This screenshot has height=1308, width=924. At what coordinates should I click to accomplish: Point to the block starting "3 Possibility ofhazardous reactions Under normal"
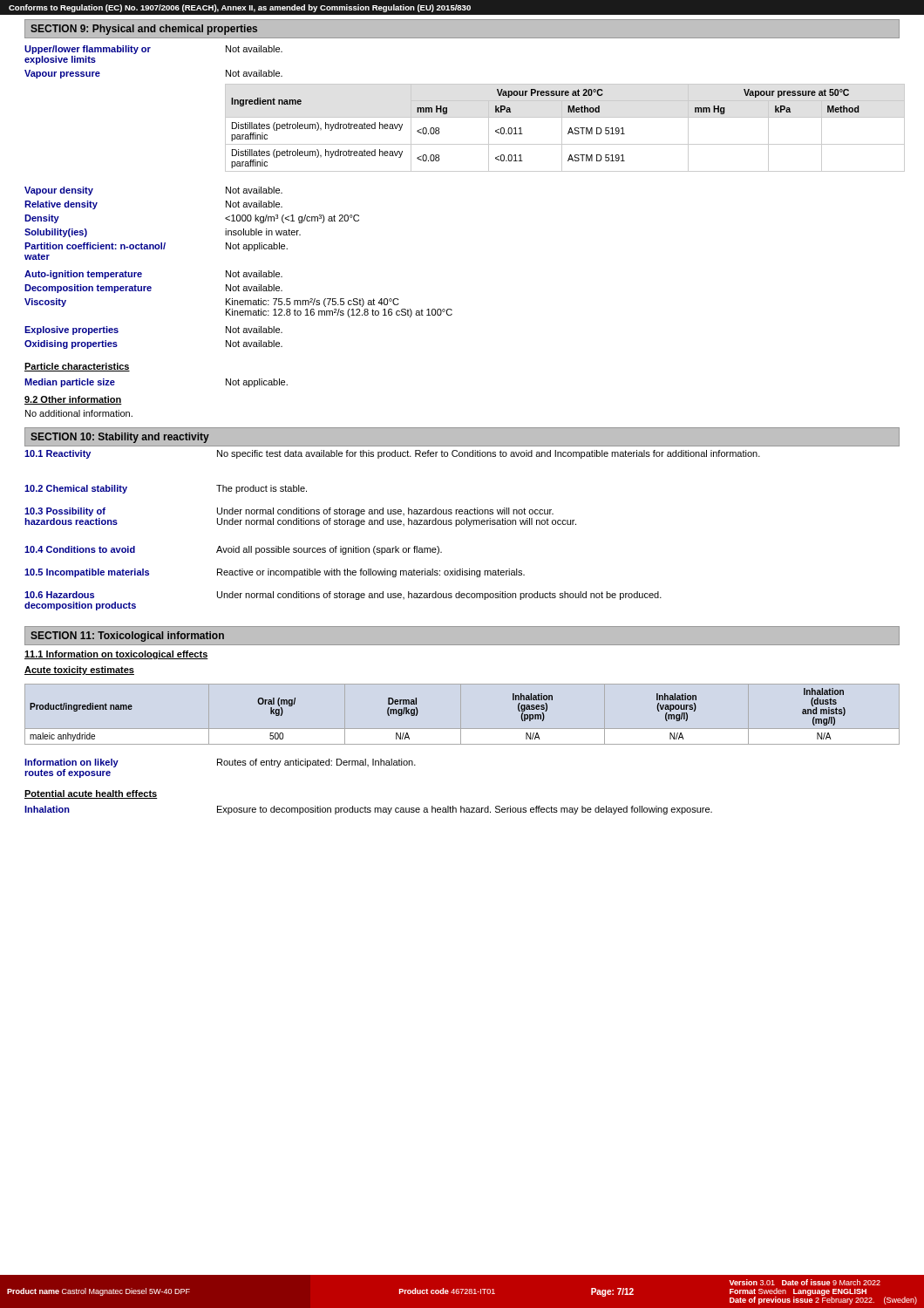[462, 516]
